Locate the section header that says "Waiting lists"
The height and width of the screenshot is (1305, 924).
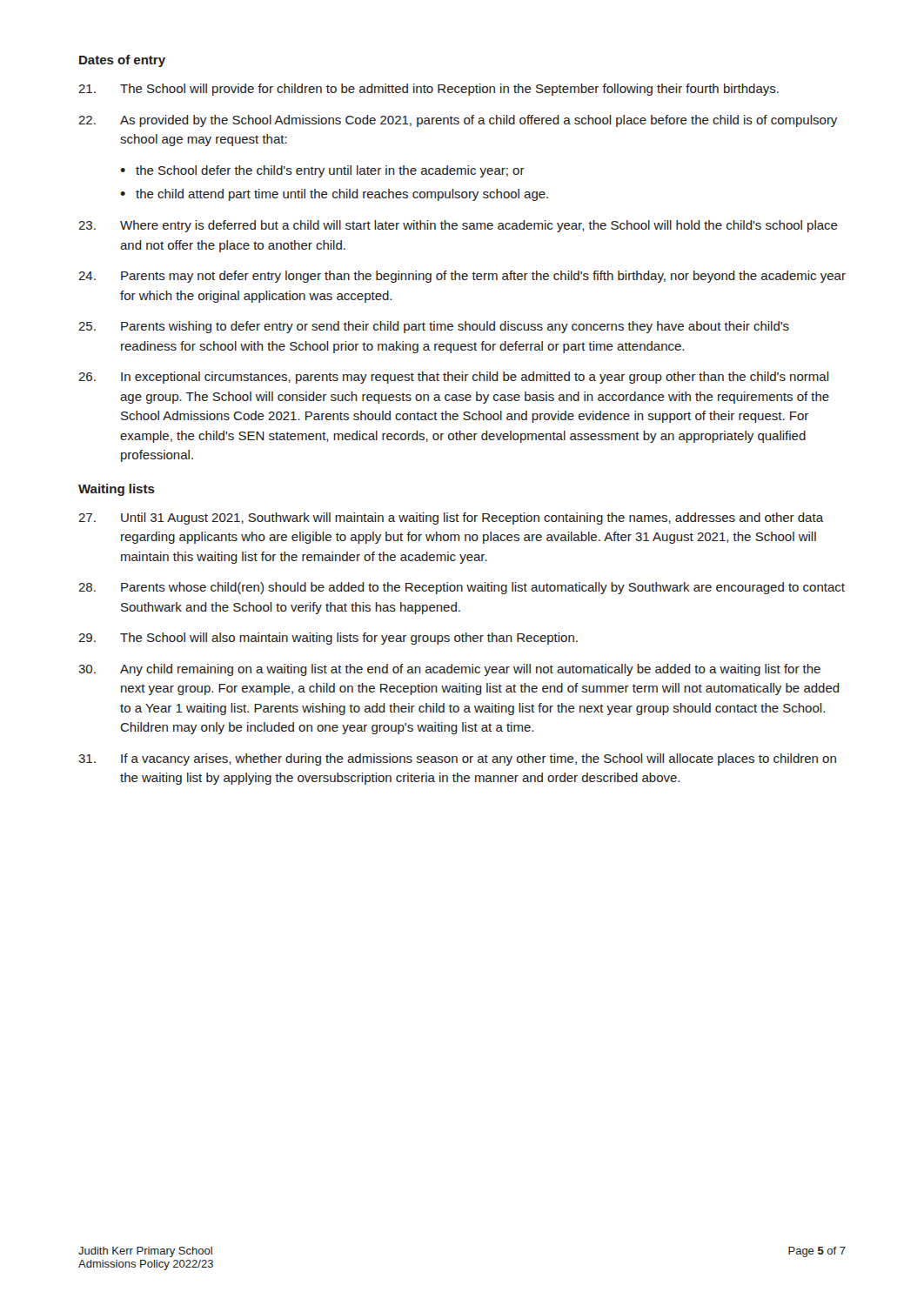click(116, 488)
